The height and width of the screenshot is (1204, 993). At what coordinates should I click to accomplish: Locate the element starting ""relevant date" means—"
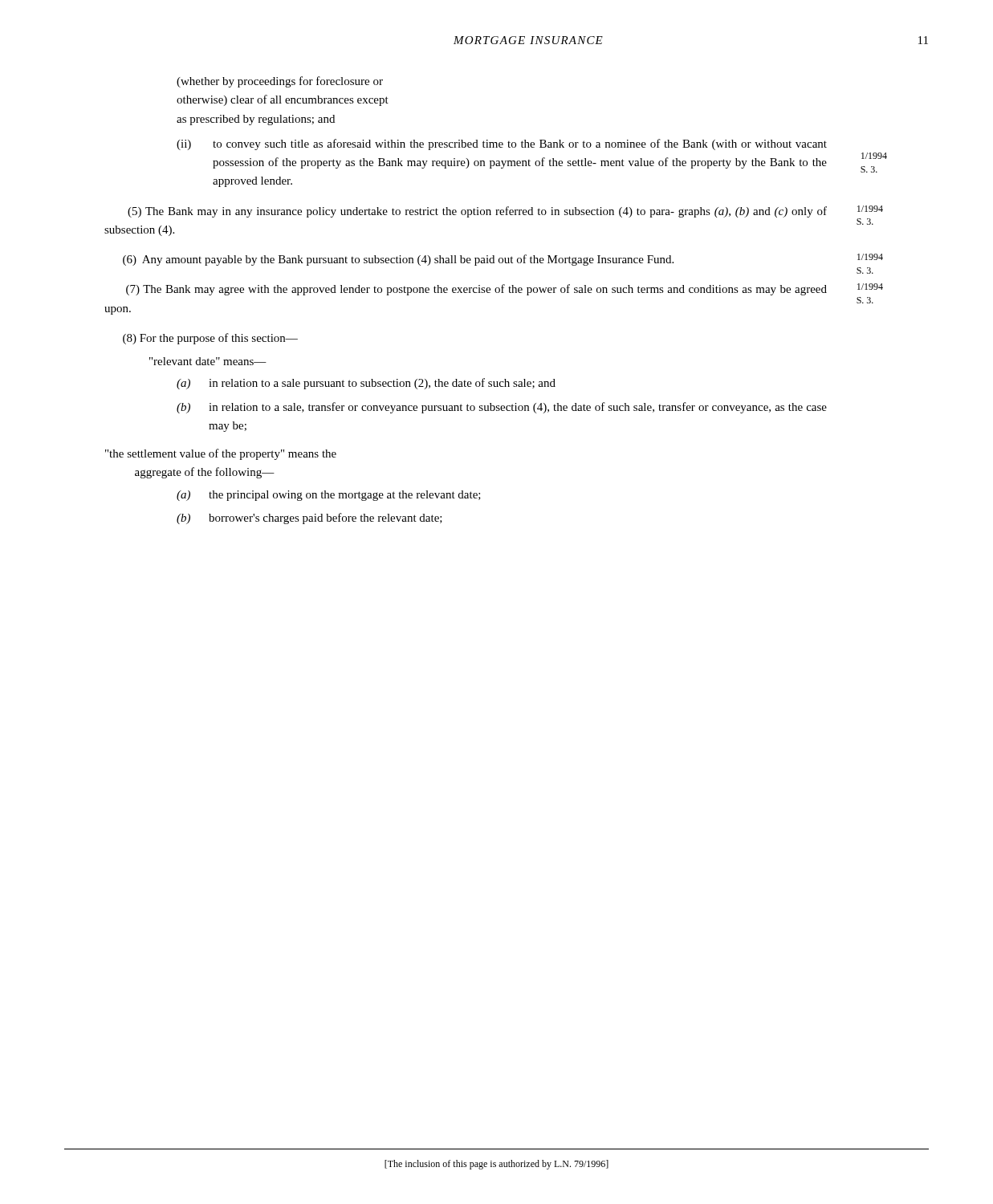tap(207, 361)
